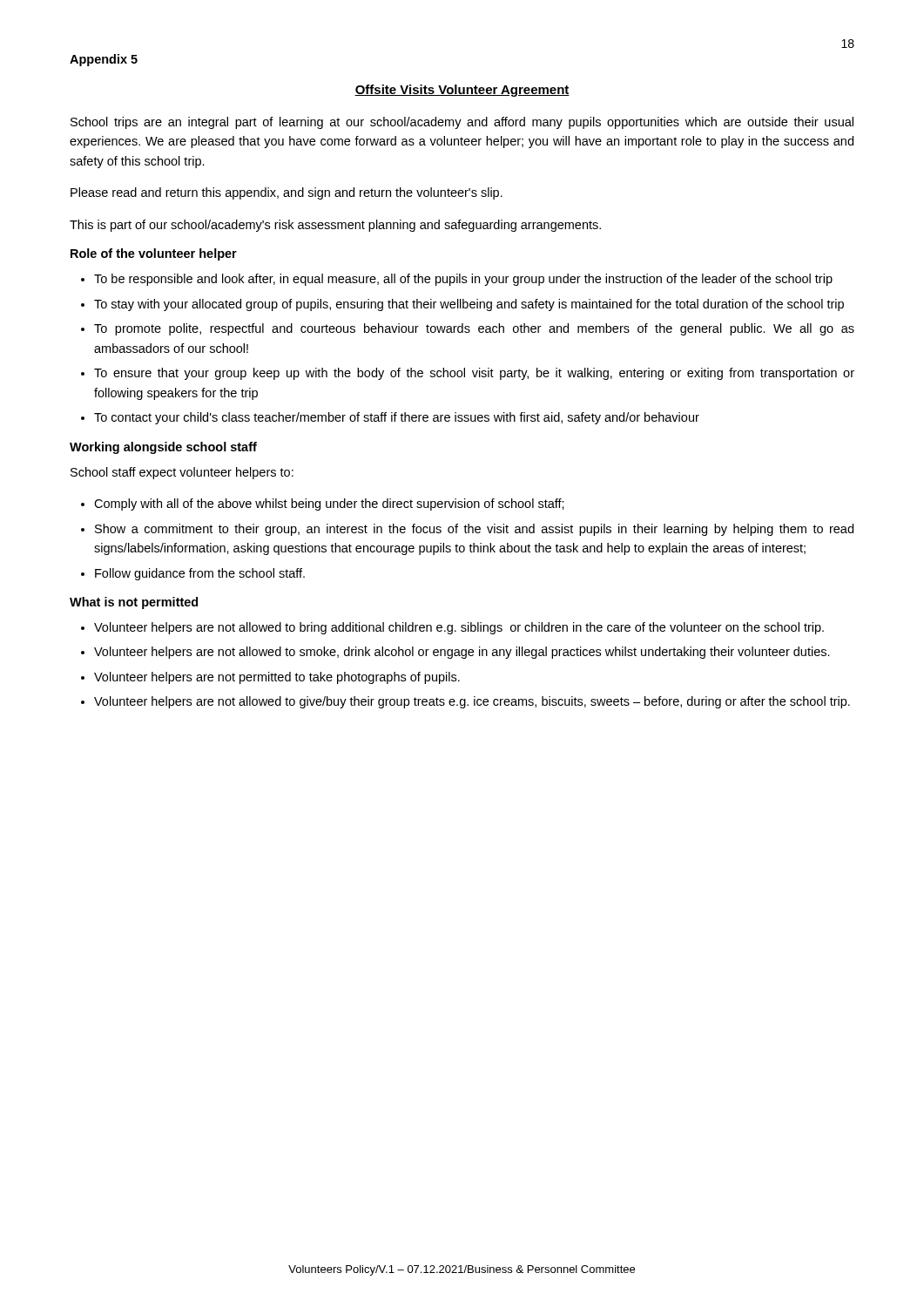Find the list item with the text "Follow guidance from"
The height and width of the screenshot is (1307, 924).
point(200,573)
